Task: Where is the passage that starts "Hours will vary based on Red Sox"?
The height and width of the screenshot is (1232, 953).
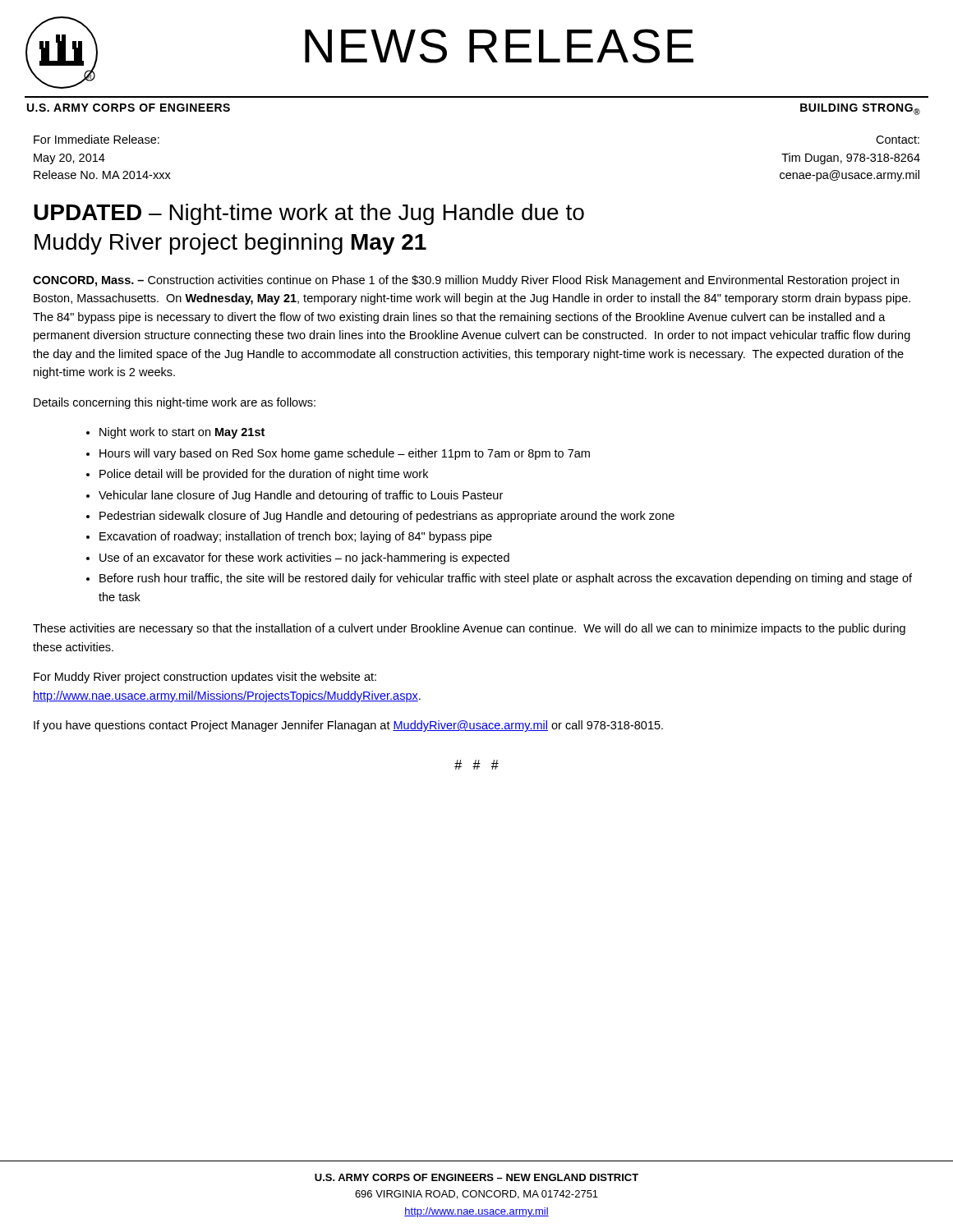Action: coord(345,453)
